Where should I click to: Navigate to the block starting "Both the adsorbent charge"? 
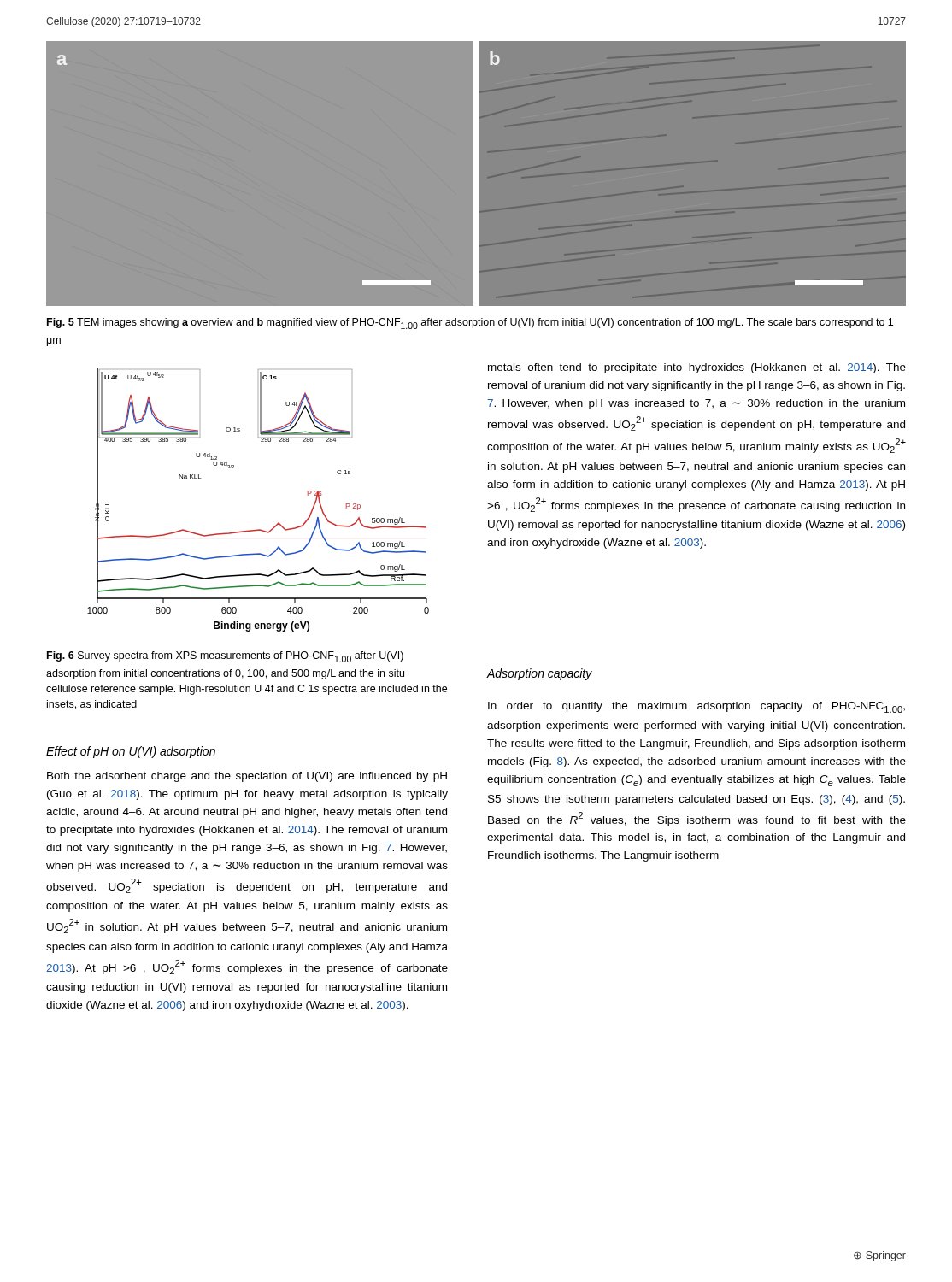pyautogui.click(x=247, y=890)
